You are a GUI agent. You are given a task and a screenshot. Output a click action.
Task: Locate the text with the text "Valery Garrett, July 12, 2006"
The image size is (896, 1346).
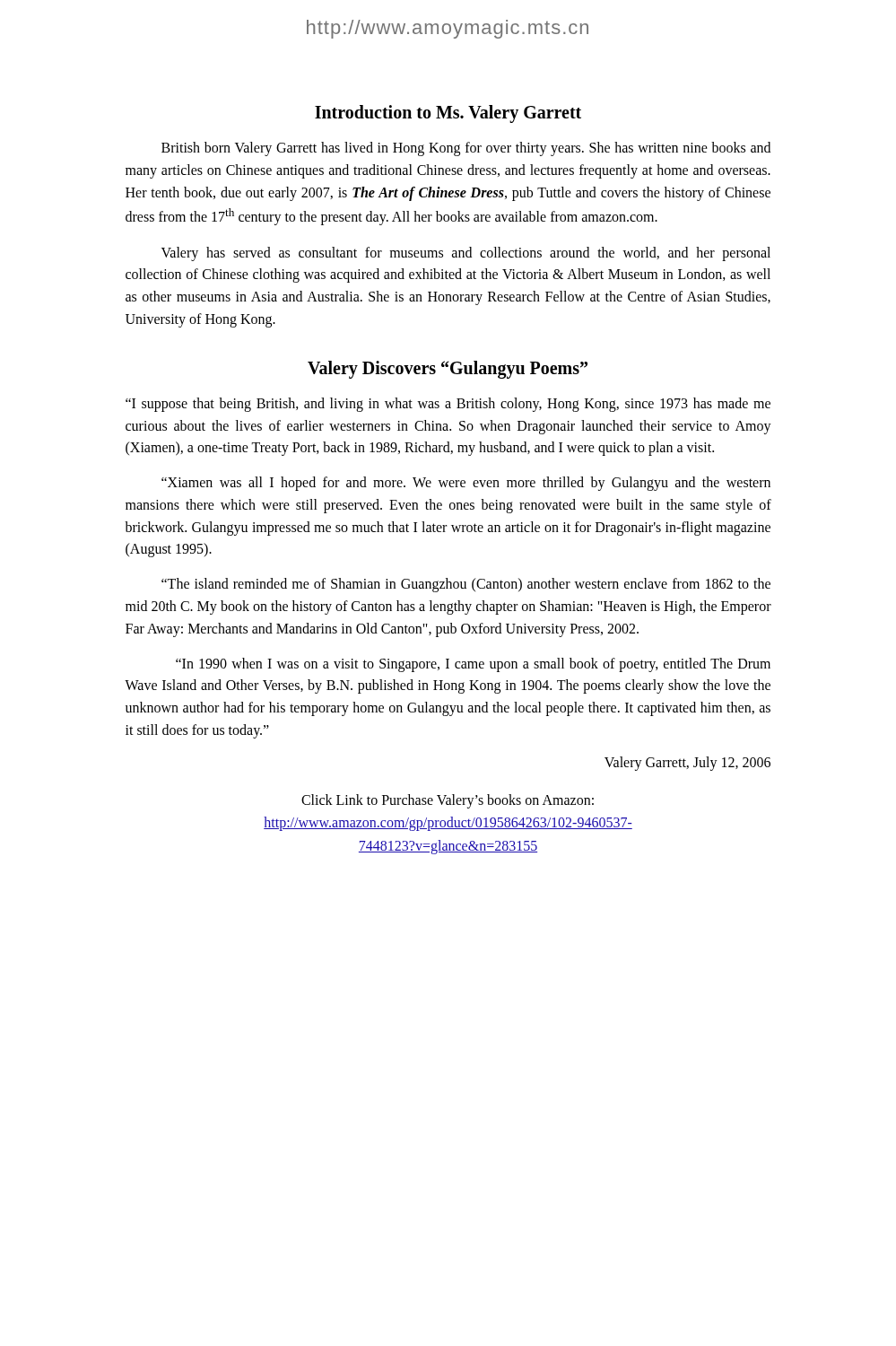point(688,762)
